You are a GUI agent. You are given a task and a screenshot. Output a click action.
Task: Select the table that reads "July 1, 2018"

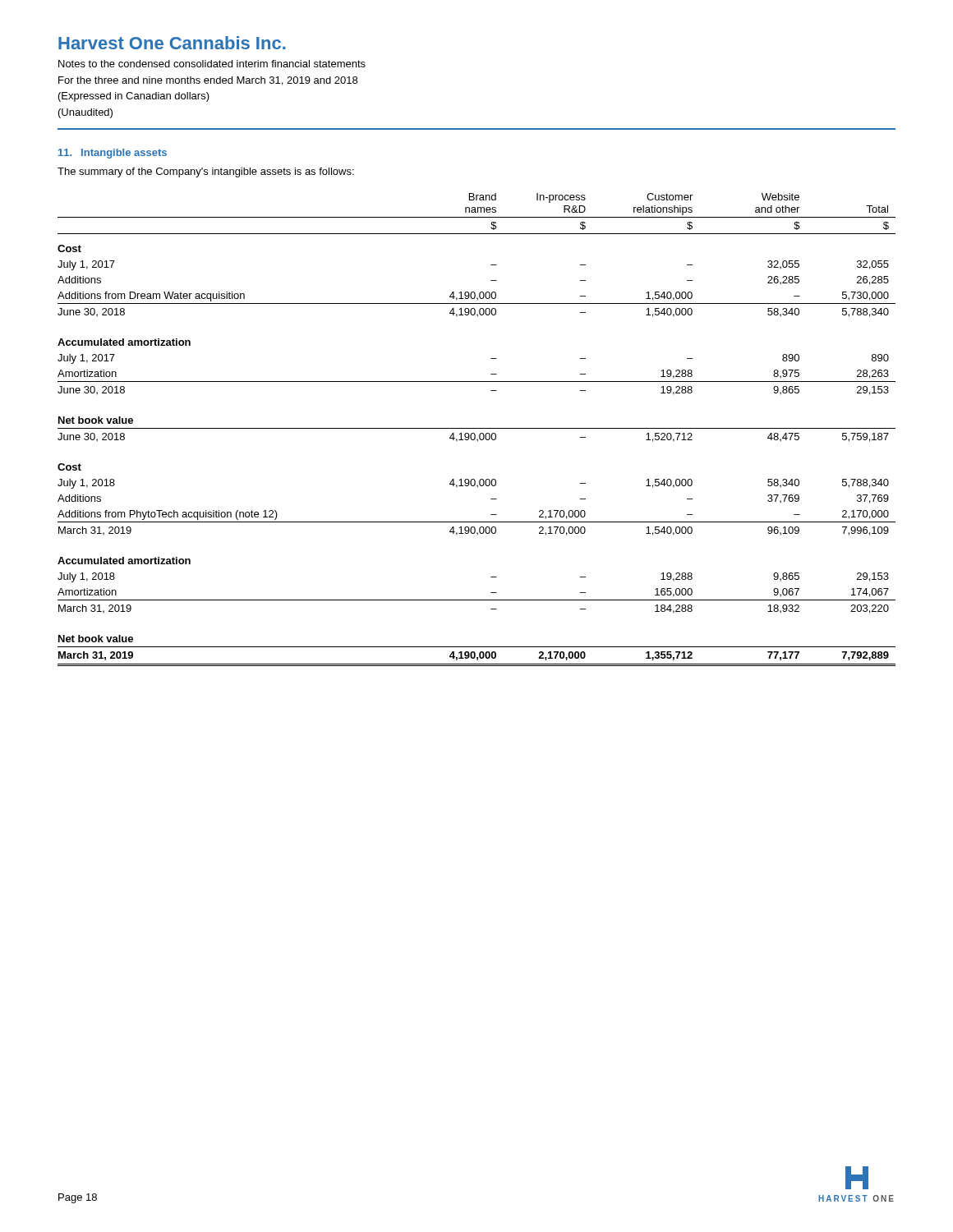click(476, 428)
